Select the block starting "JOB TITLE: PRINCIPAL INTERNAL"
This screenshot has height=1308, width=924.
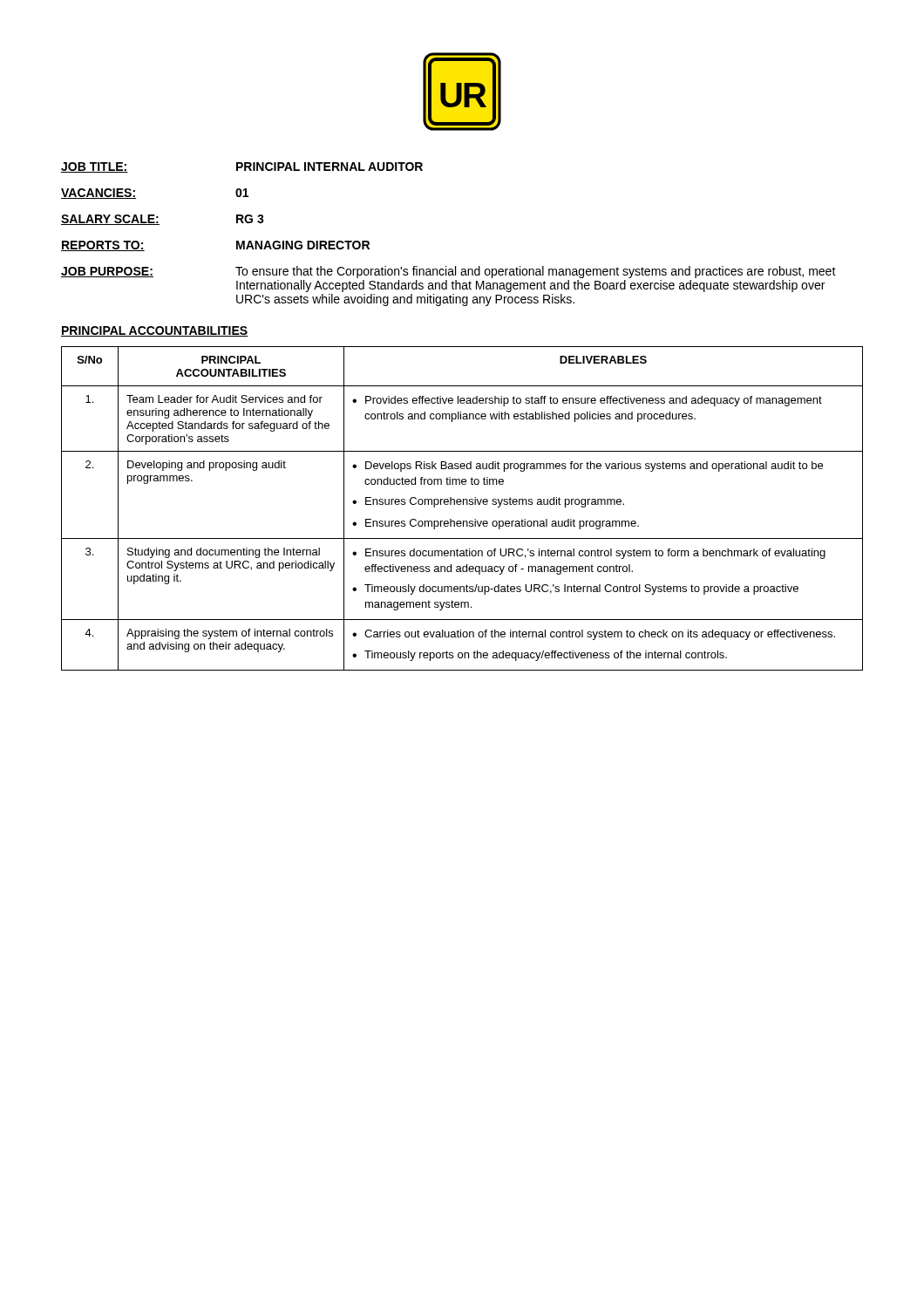242,167
